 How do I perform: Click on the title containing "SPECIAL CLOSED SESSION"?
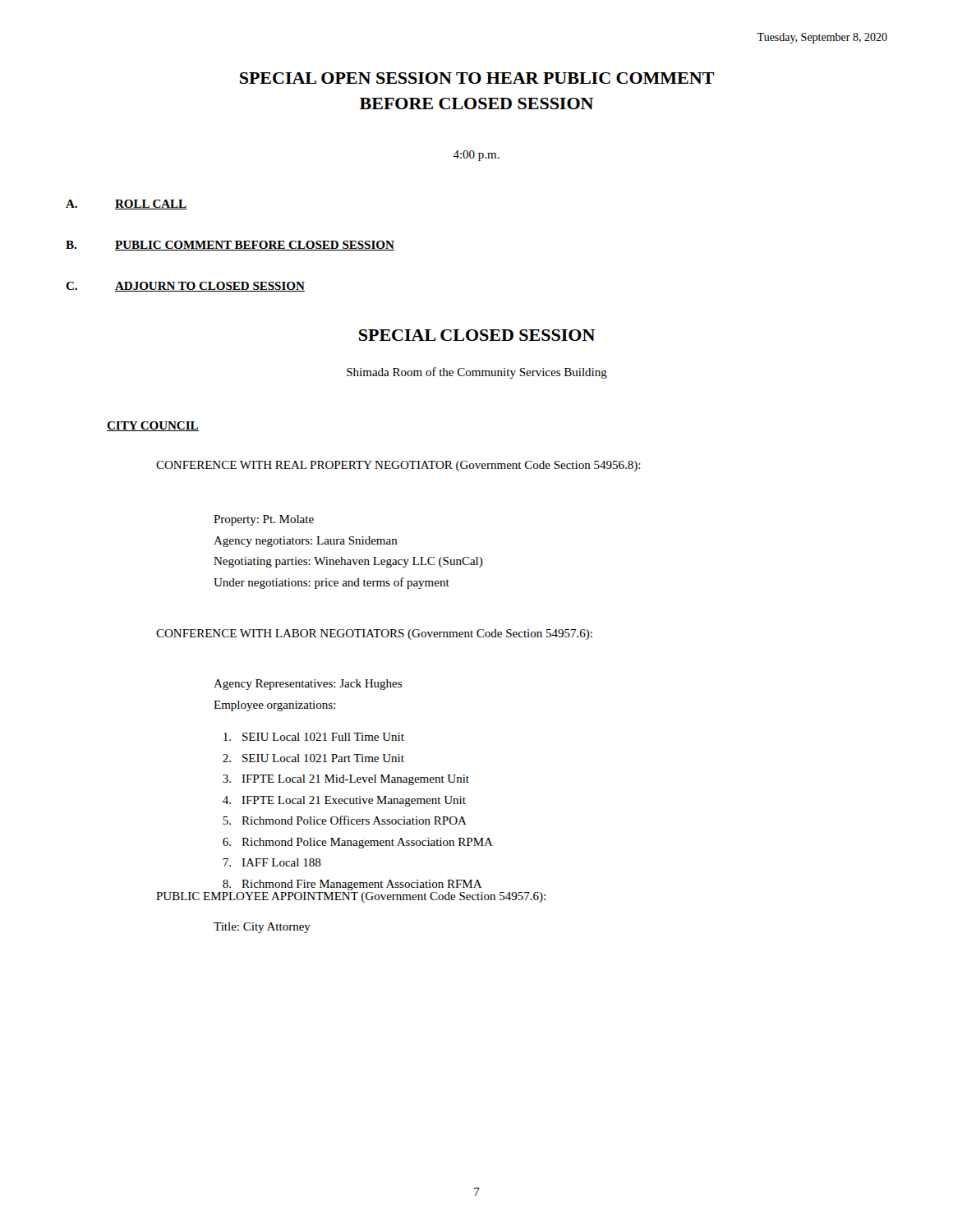click(476, 335)
